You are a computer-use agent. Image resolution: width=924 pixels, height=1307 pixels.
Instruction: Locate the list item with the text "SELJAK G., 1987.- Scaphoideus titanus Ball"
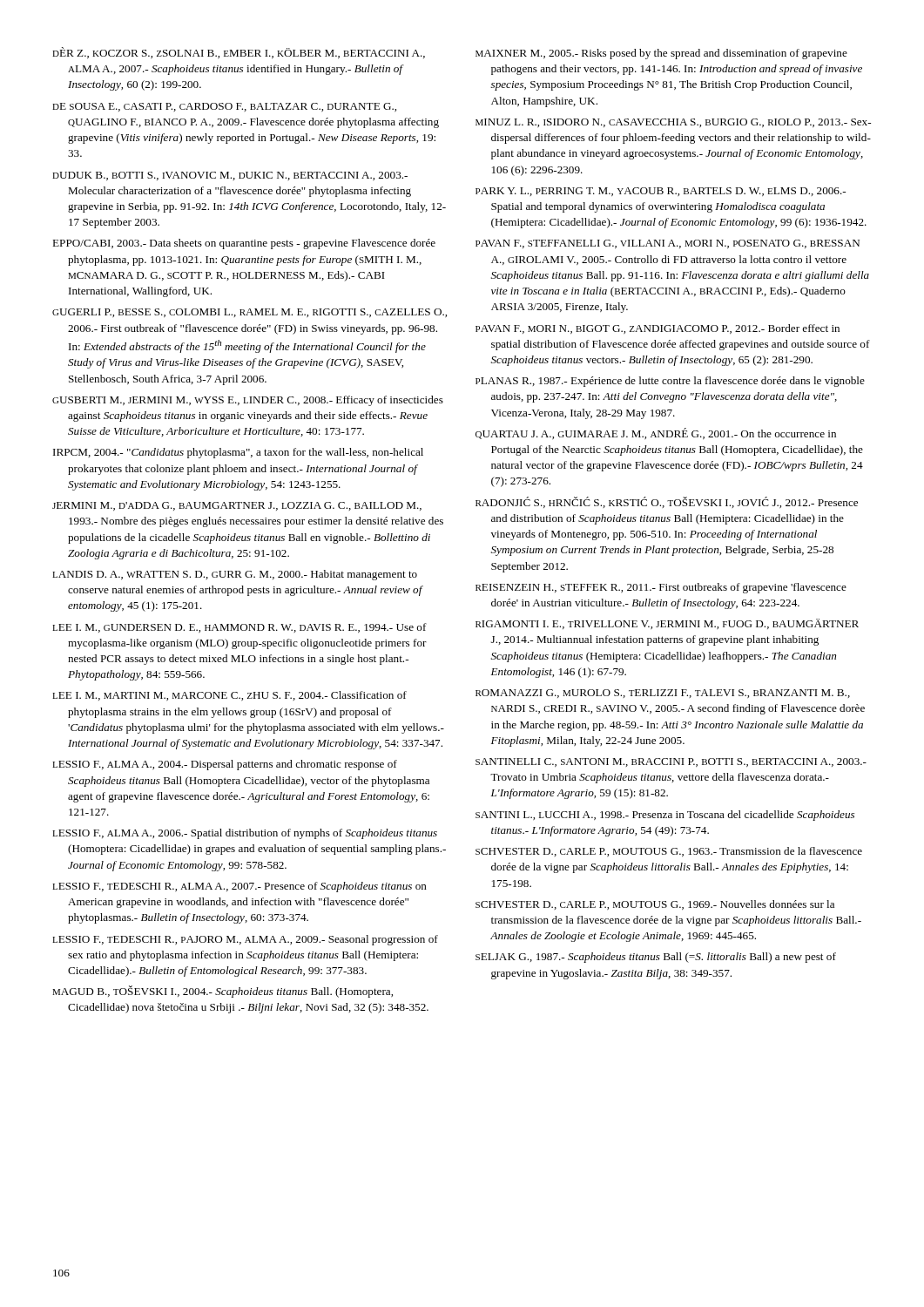point(655,965)
